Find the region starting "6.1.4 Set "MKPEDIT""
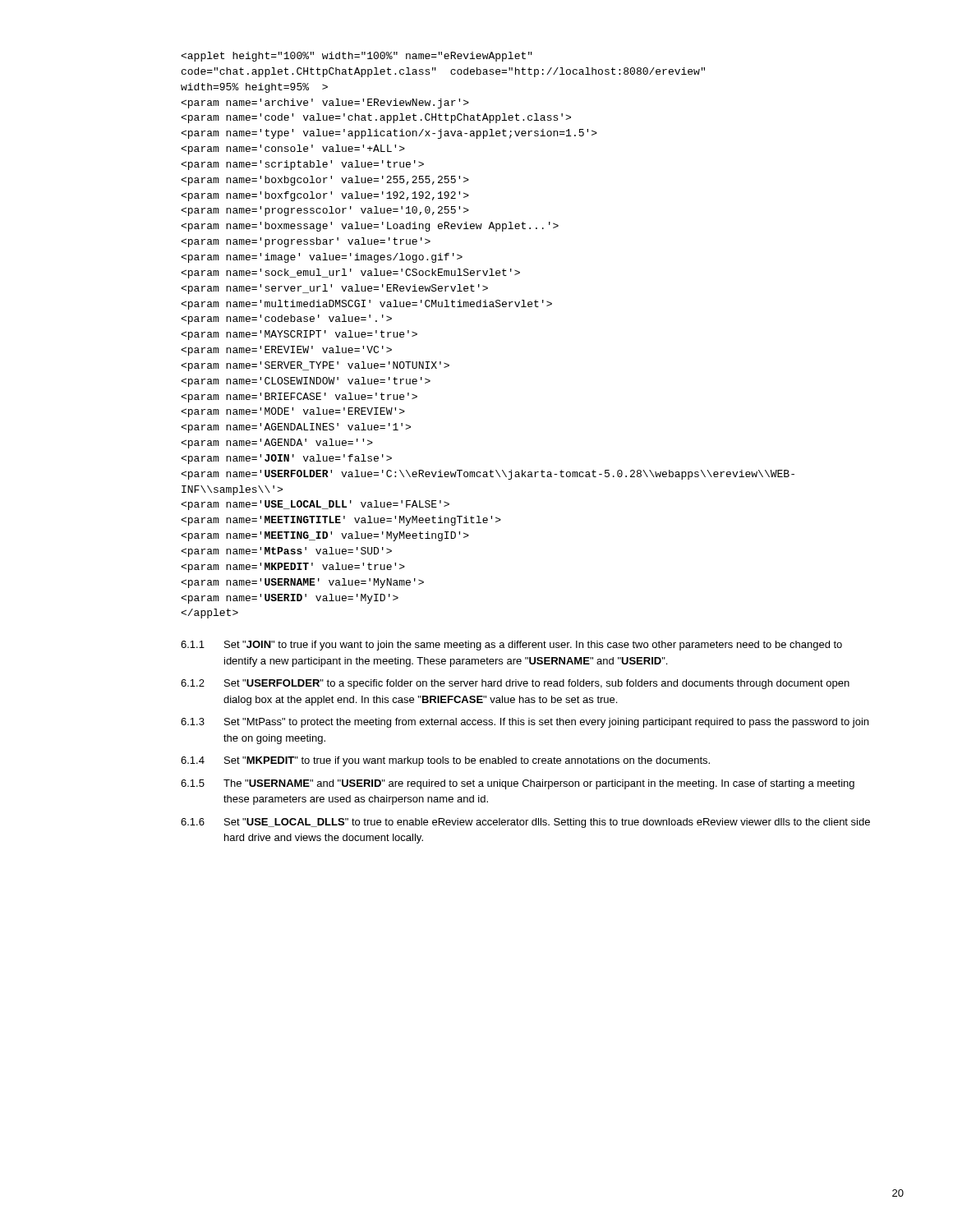 tap(446, 761)
